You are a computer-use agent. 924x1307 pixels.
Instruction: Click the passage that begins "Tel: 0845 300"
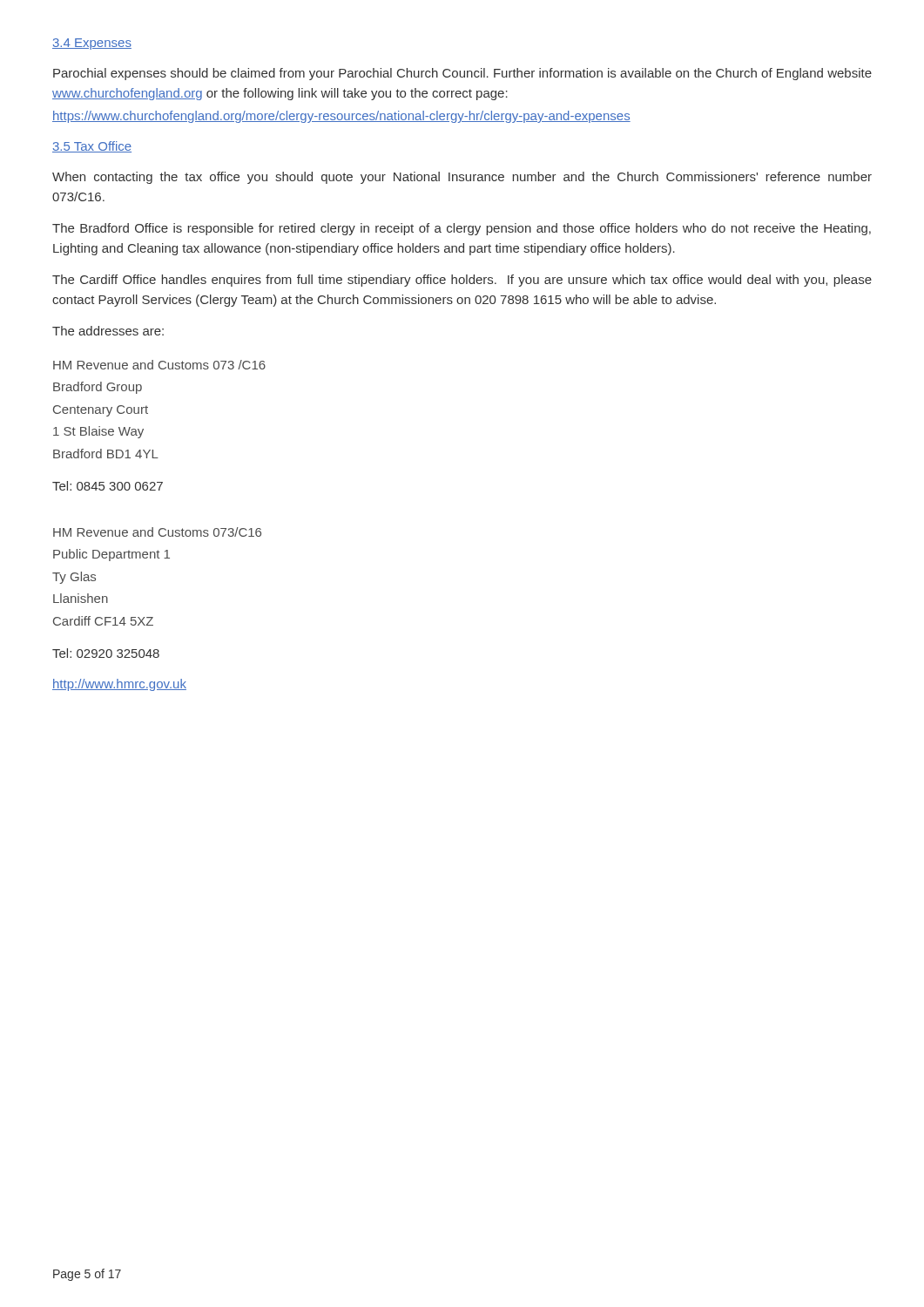(x=108, y=486)
